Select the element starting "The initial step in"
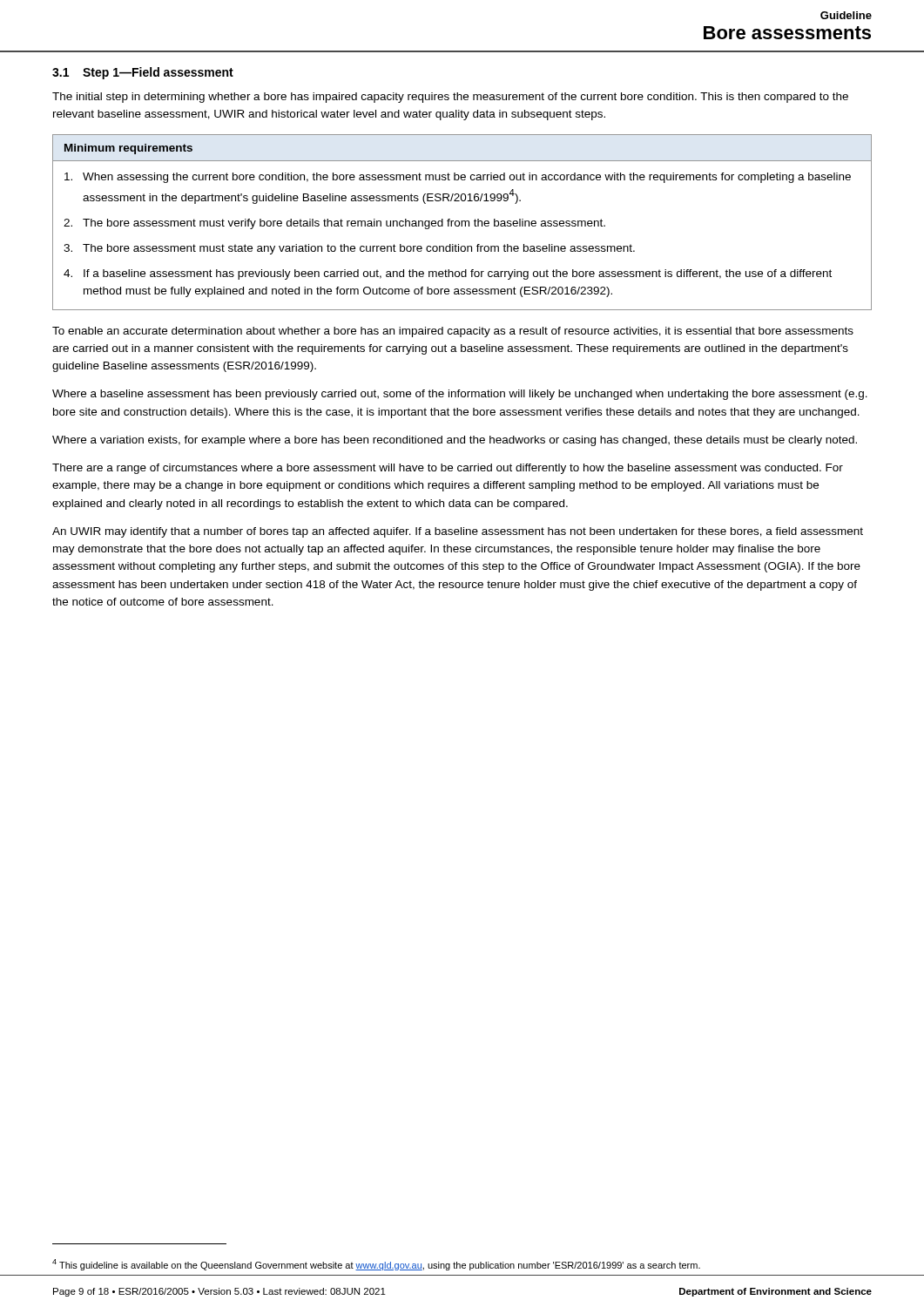 [x=450, y=105]
